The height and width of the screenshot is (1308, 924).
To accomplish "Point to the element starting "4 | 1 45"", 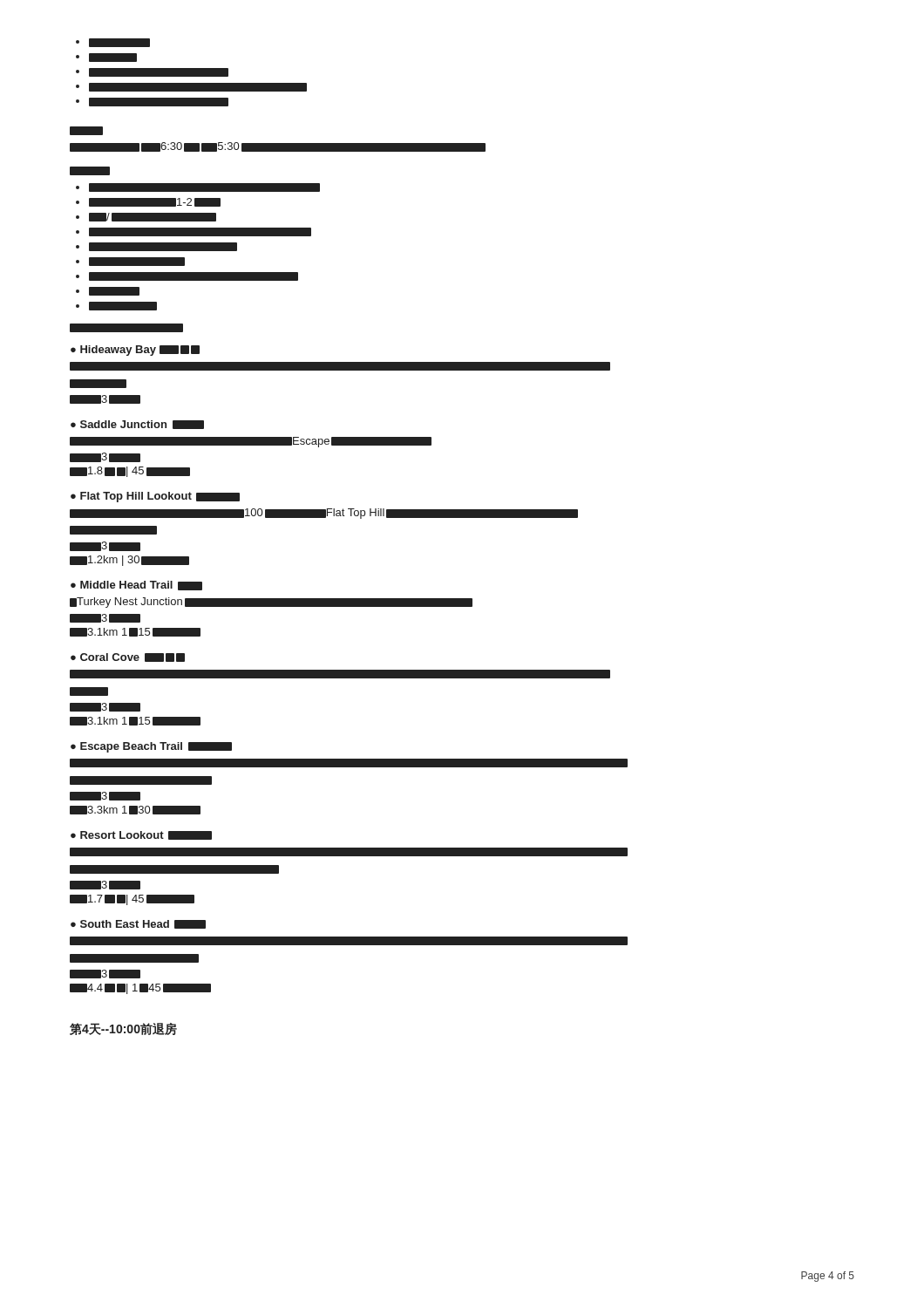I will [140, 987].
